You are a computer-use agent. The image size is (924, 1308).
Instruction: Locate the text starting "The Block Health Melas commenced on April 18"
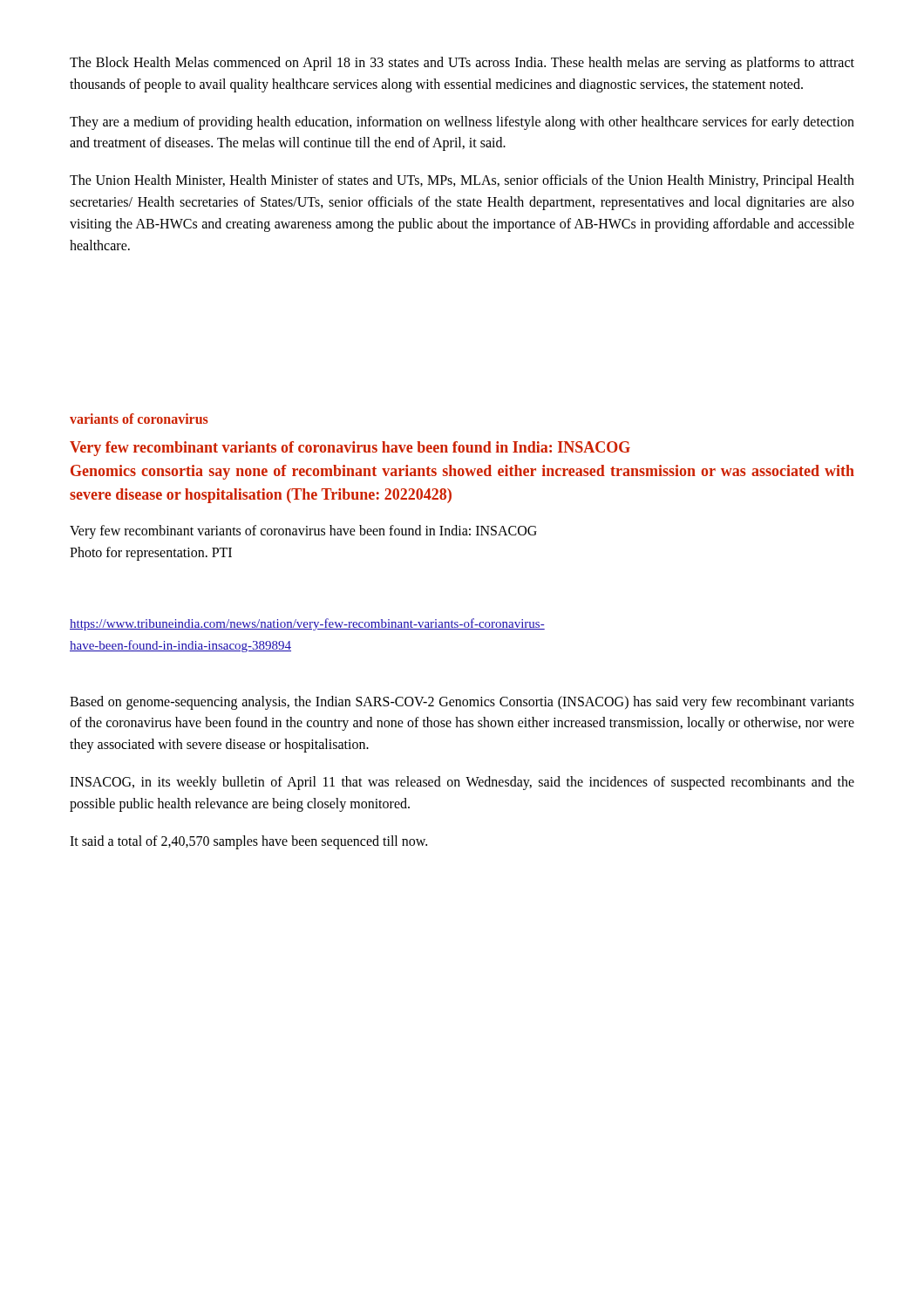462,73
